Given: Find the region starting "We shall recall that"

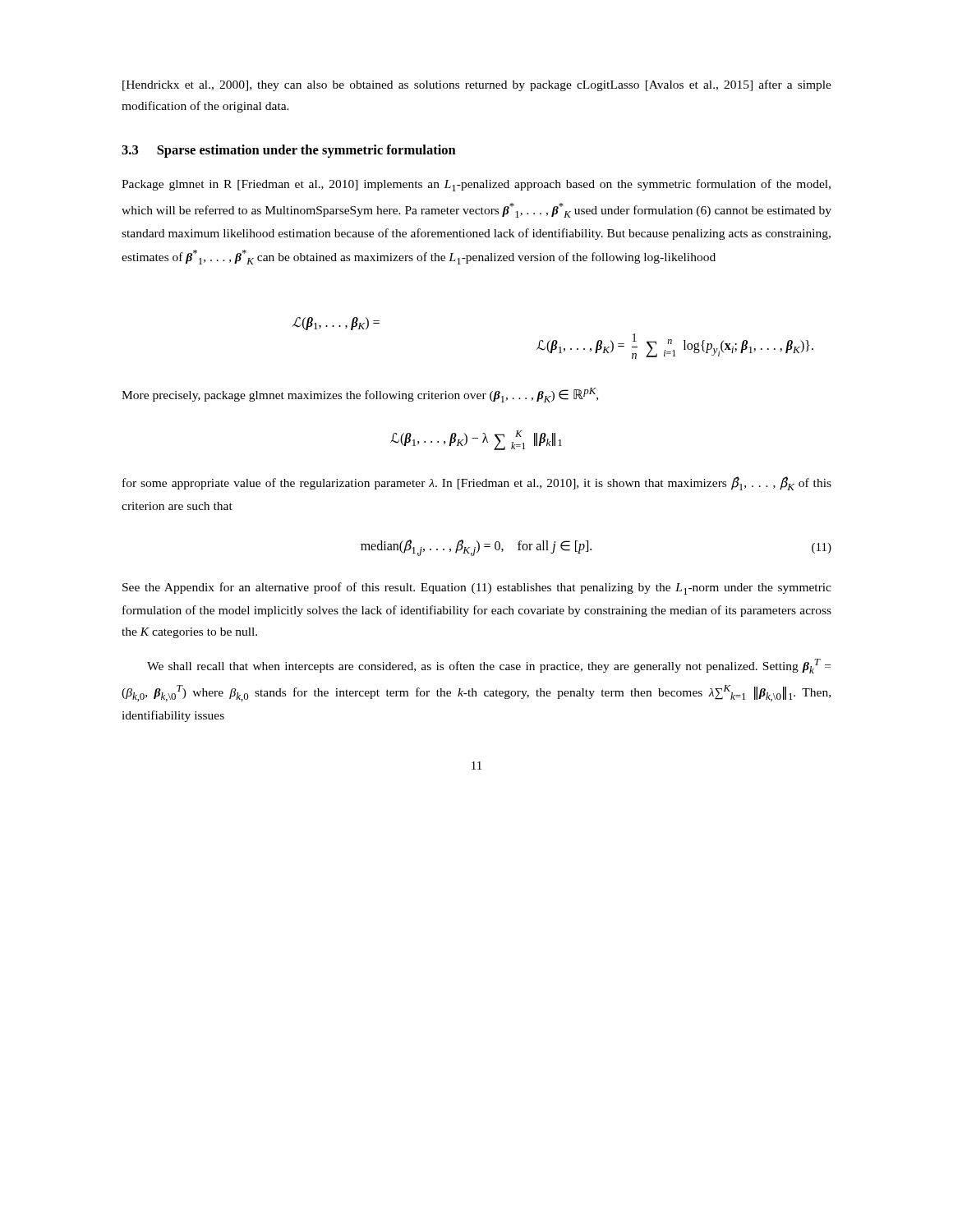Looking at the screenshot, I should 476,689.
